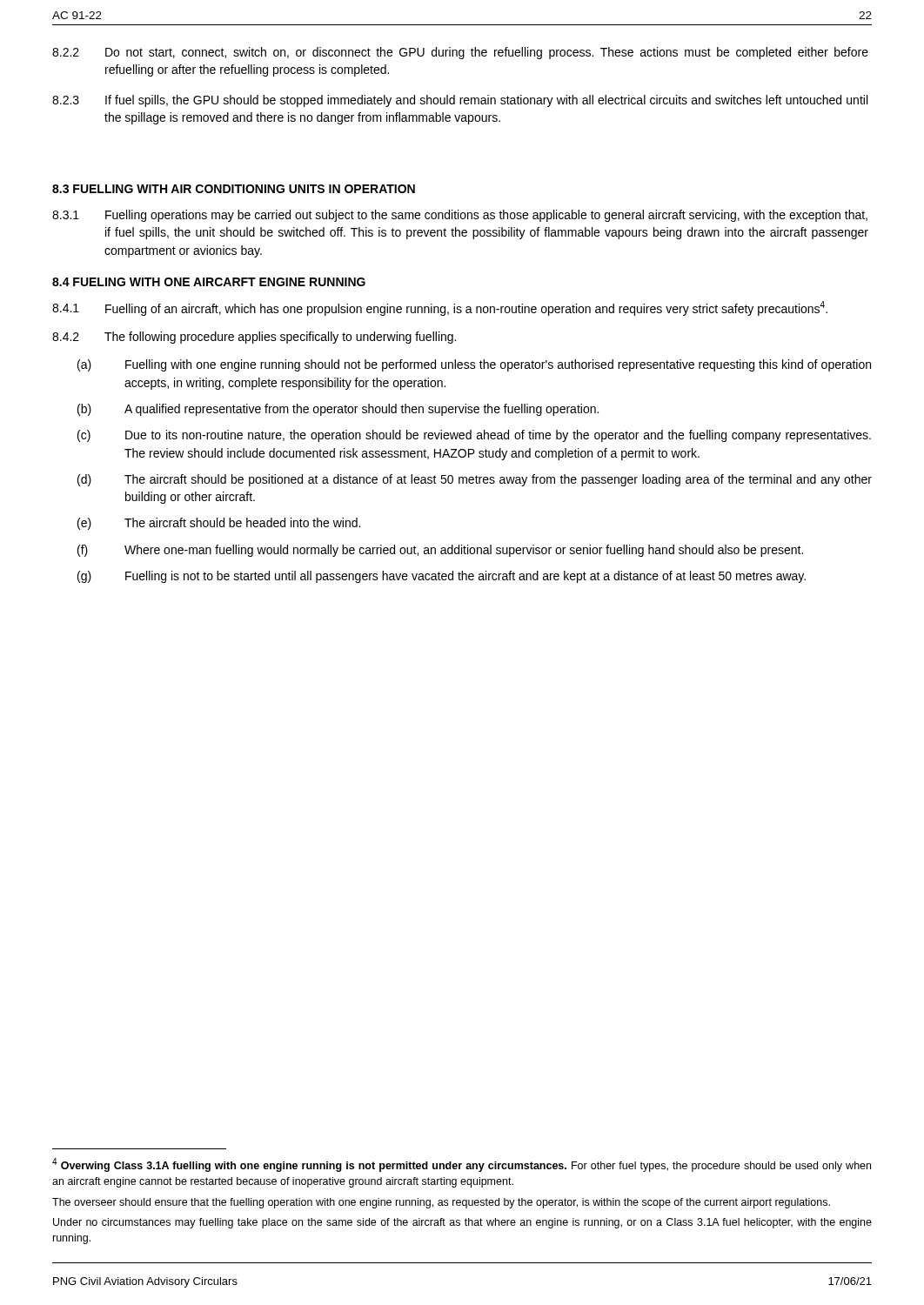Click on the element starting "(b) A qualified representative from"
The width and height of the screenshot is (924, 1305).
click(462, 409)
